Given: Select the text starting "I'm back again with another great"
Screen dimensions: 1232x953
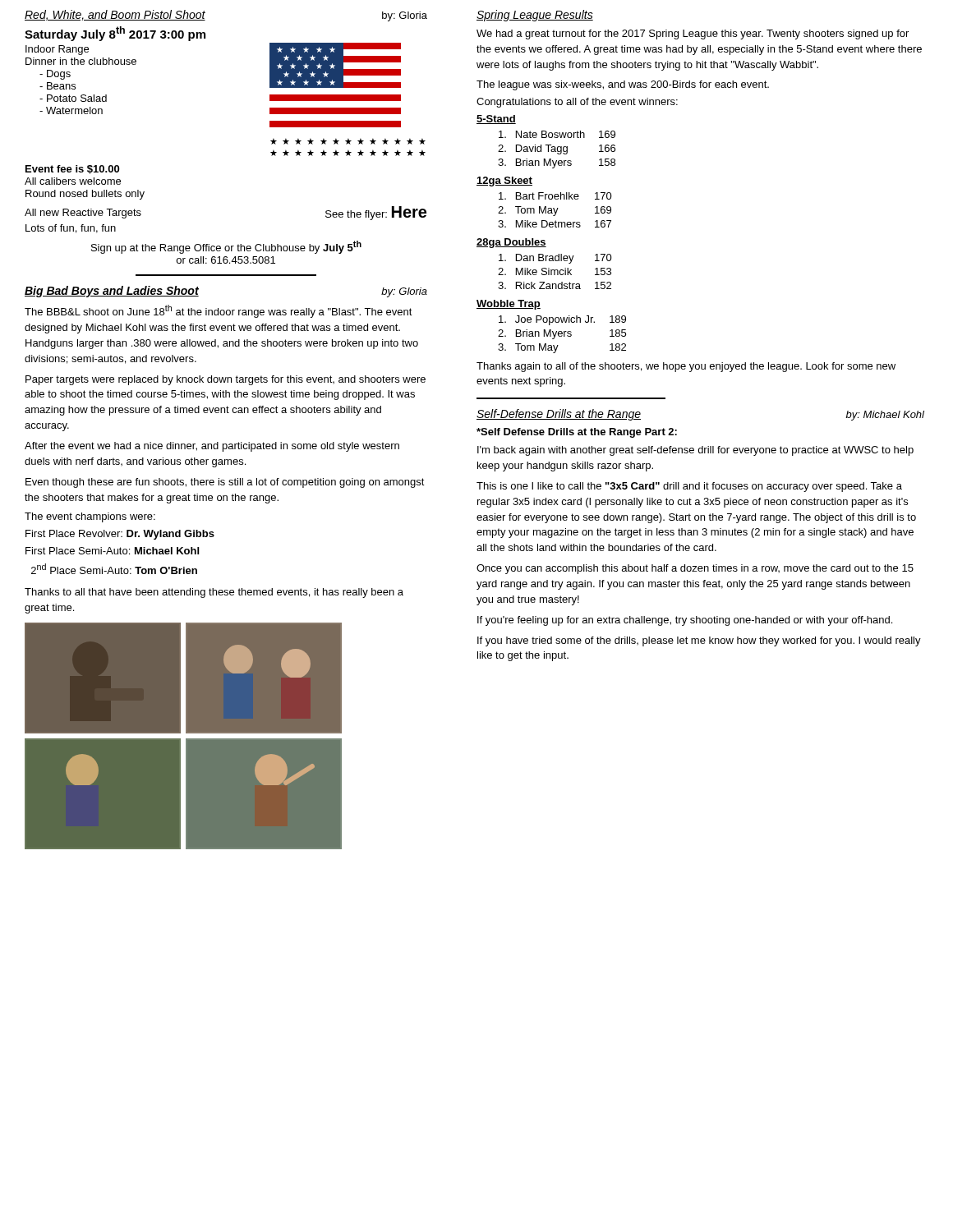Looking at the screenshot, I should point(695,458).
